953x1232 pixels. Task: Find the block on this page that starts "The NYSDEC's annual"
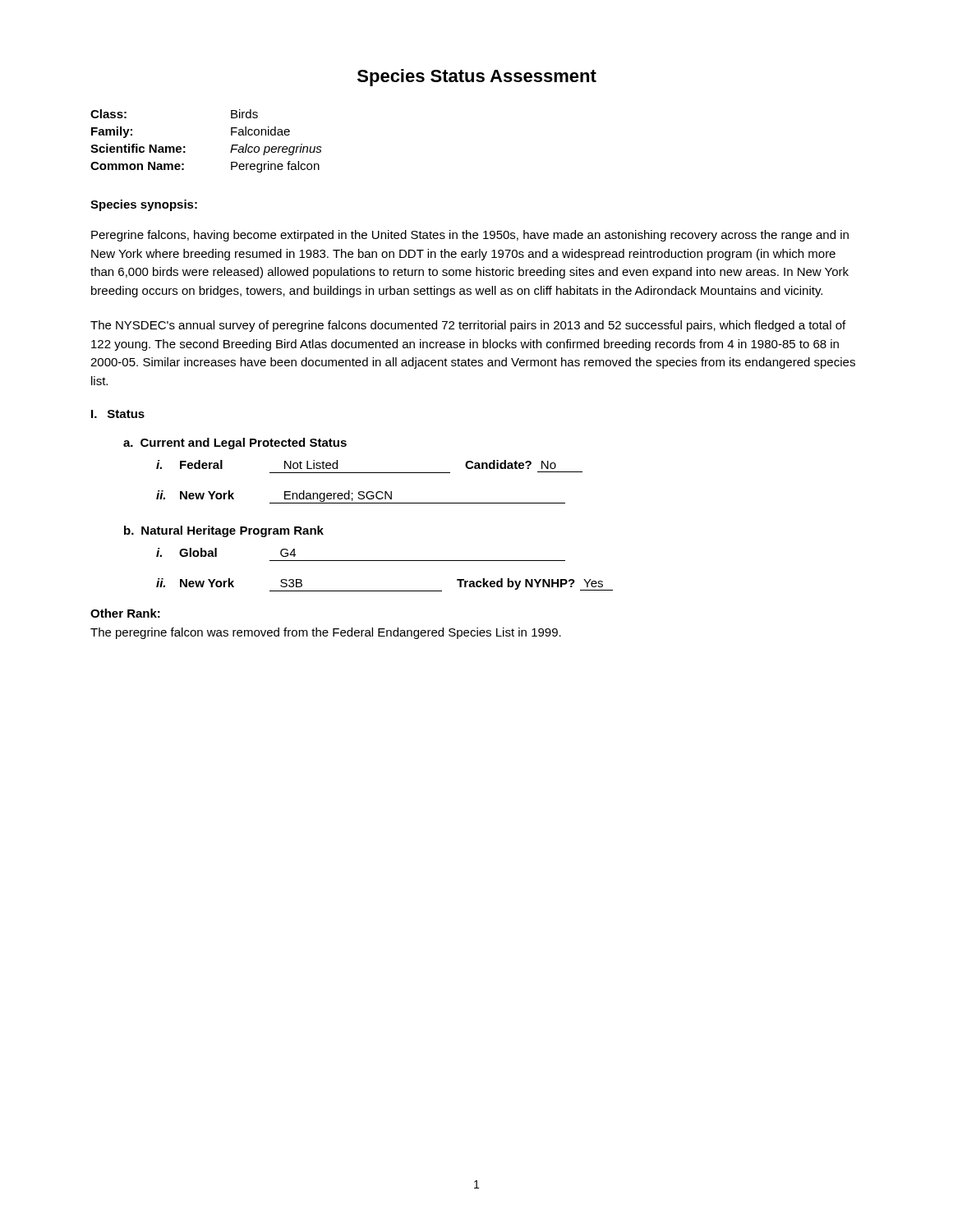click(473, 353)
